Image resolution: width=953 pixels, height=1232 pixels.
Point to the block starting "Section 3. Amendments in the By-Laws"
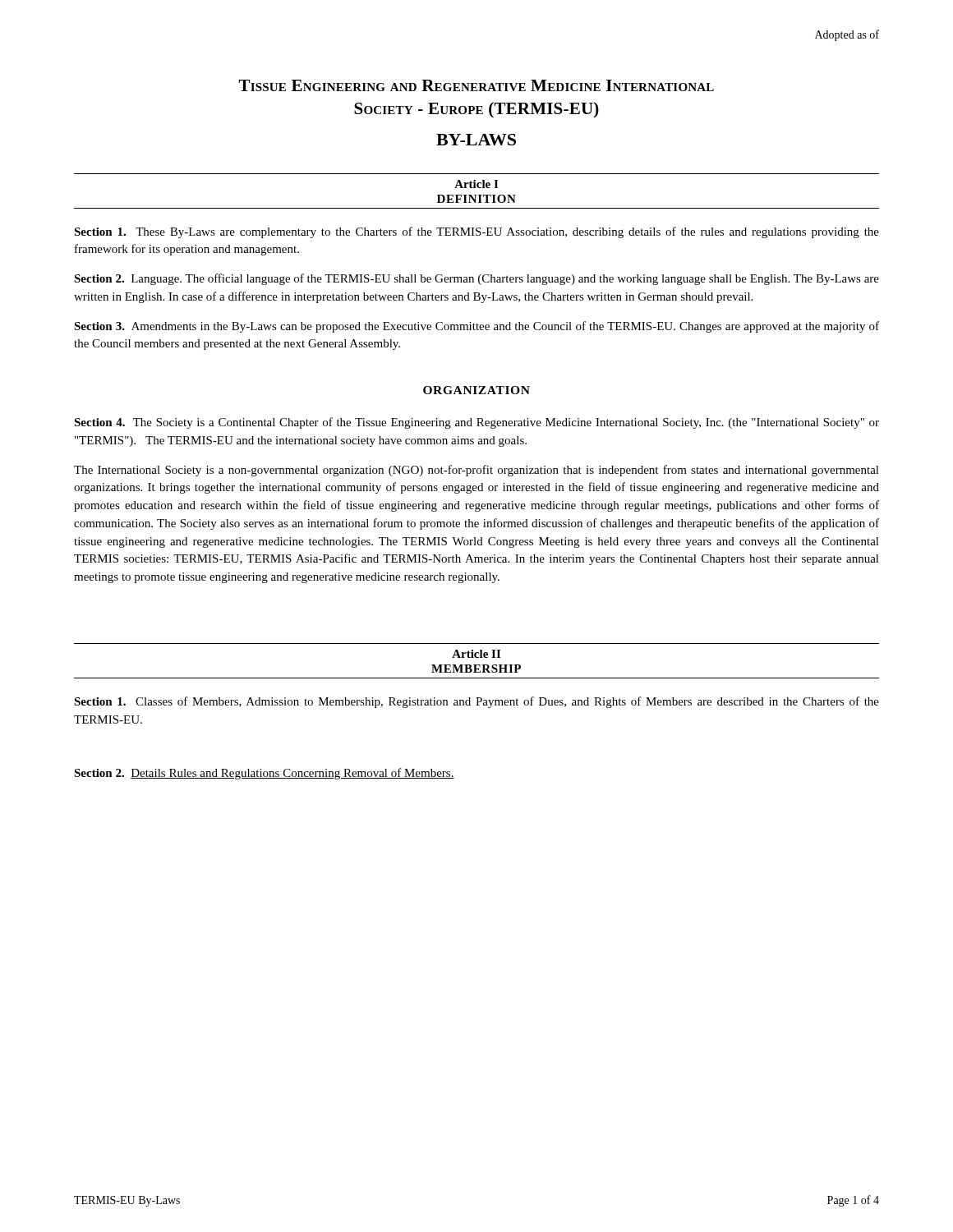(x=476, y=335)
